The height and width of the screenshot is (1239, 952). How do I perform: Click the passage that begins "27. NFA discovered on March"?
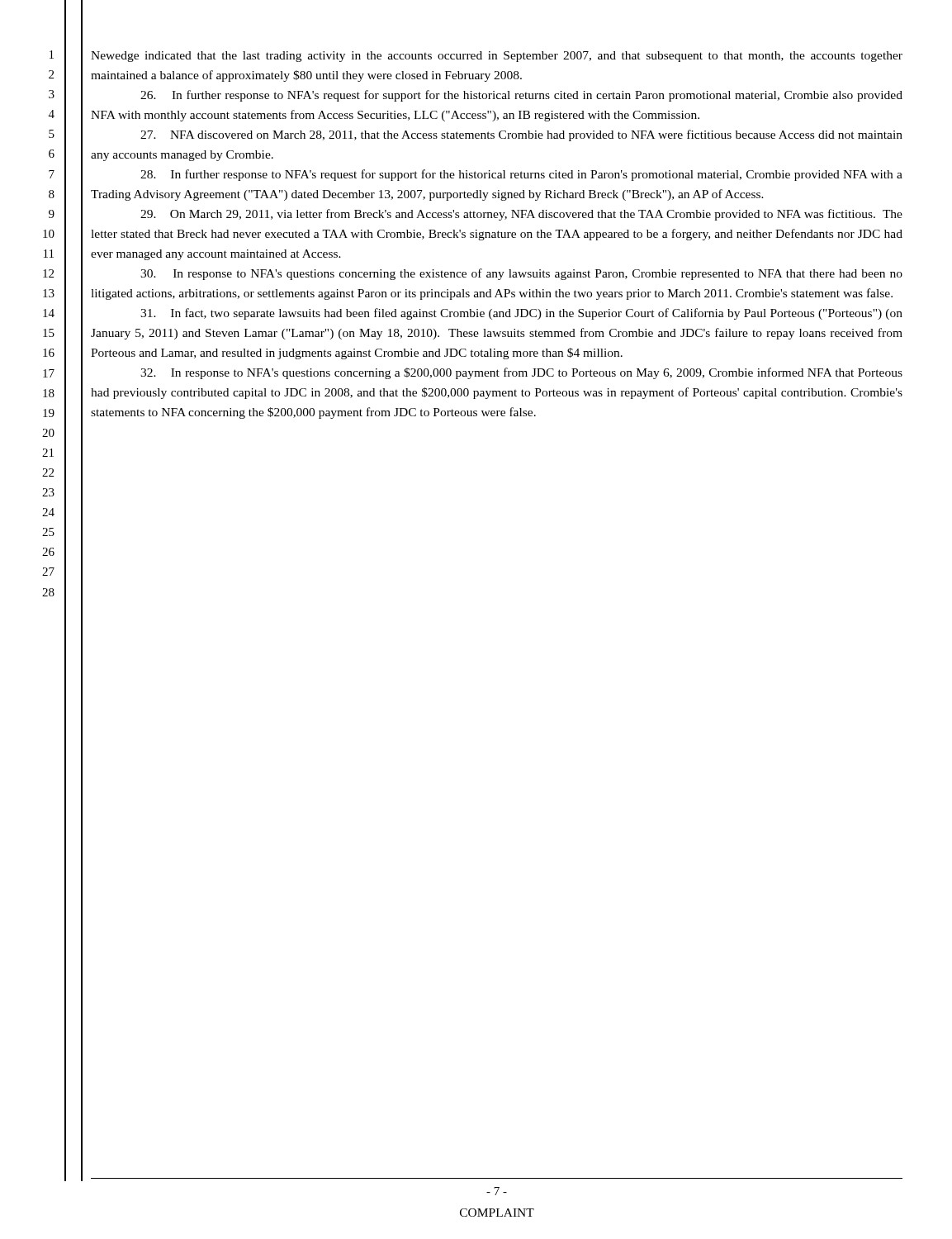[x=497, y=144]
